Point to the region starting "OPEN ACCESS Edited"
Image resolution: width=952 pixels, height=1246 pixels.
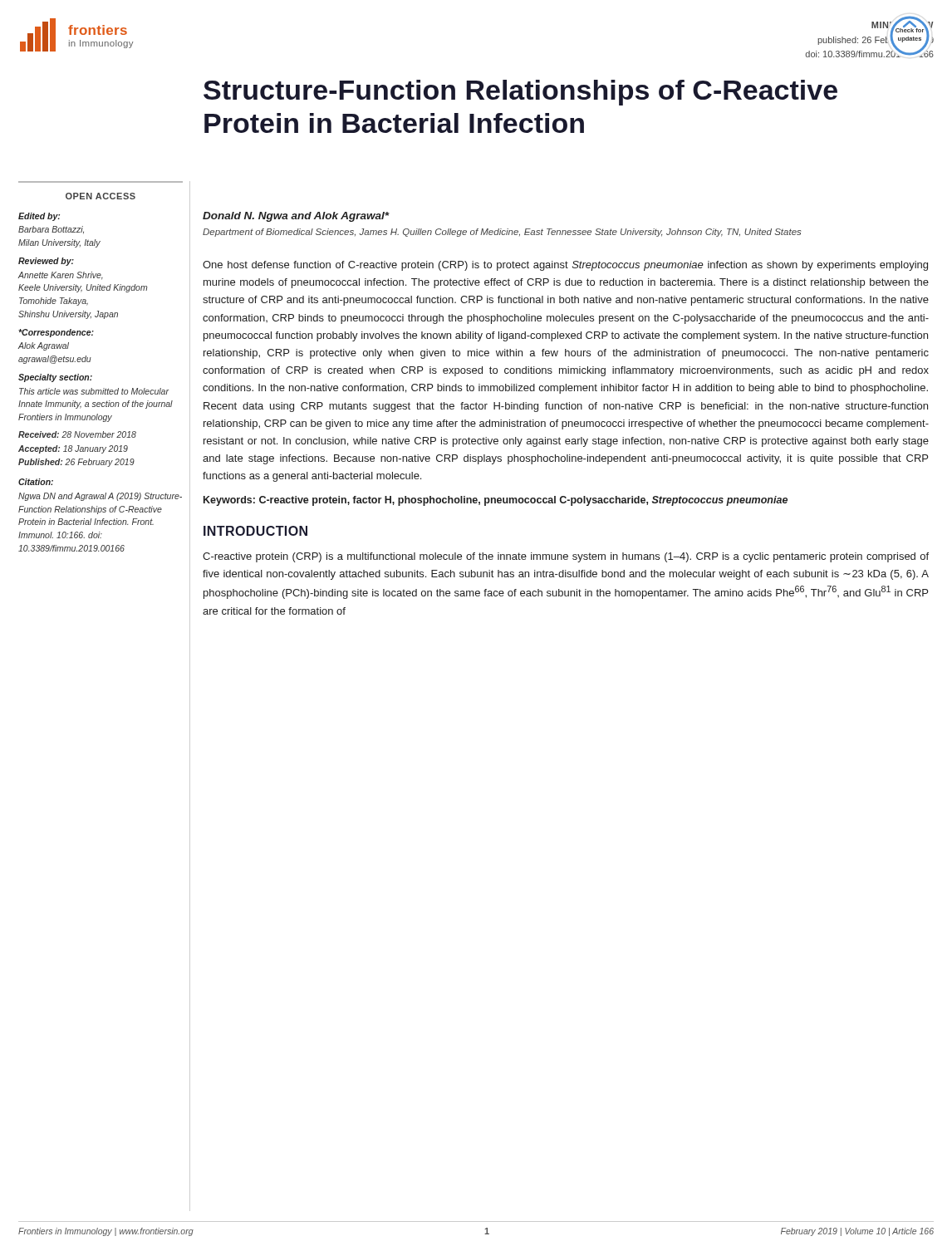tap(101, 372)
